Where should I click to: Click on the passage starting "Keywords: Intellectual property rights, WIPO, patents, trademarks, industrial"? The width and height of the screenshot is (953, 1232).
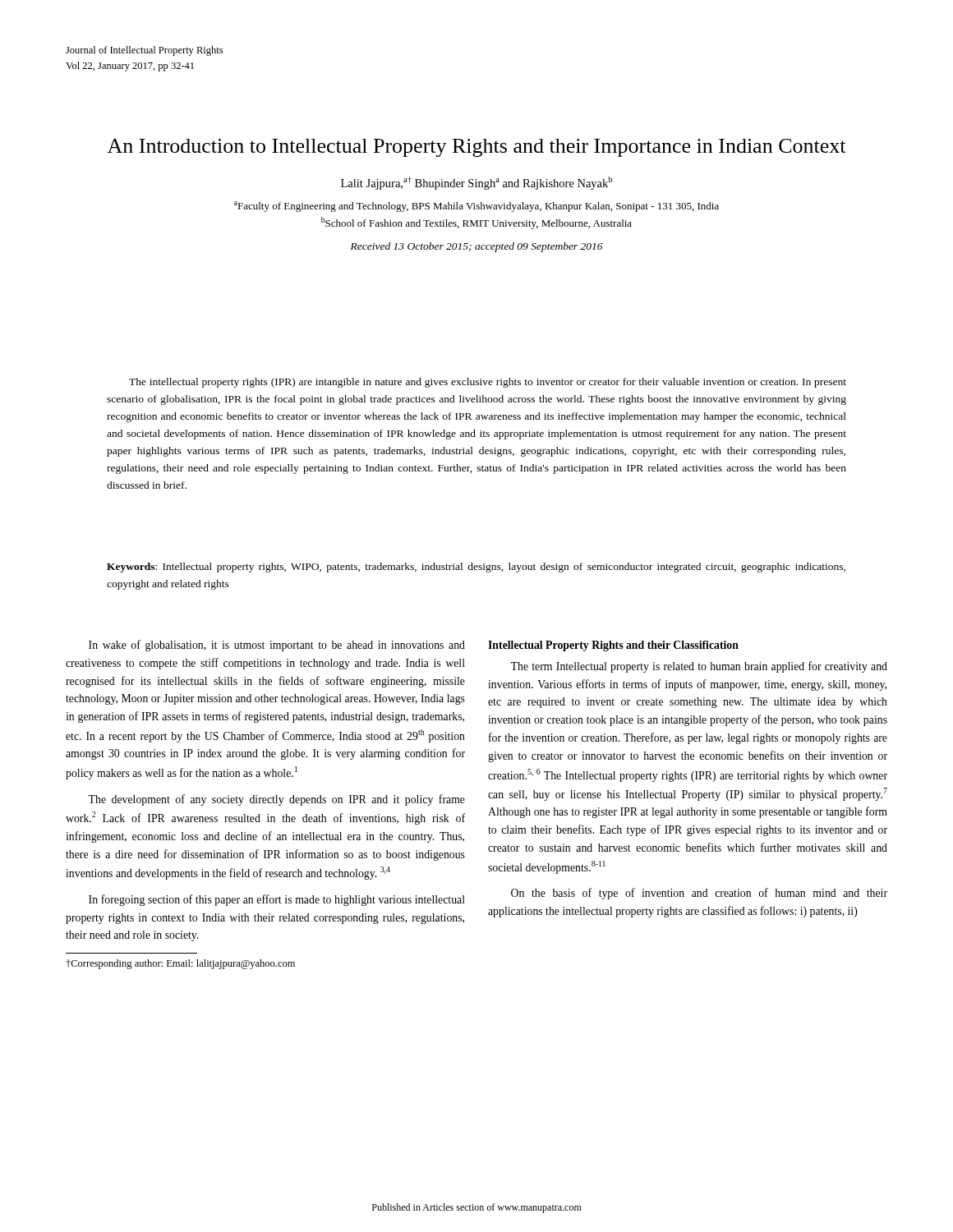pyautogui.click(x=476, y=576)
